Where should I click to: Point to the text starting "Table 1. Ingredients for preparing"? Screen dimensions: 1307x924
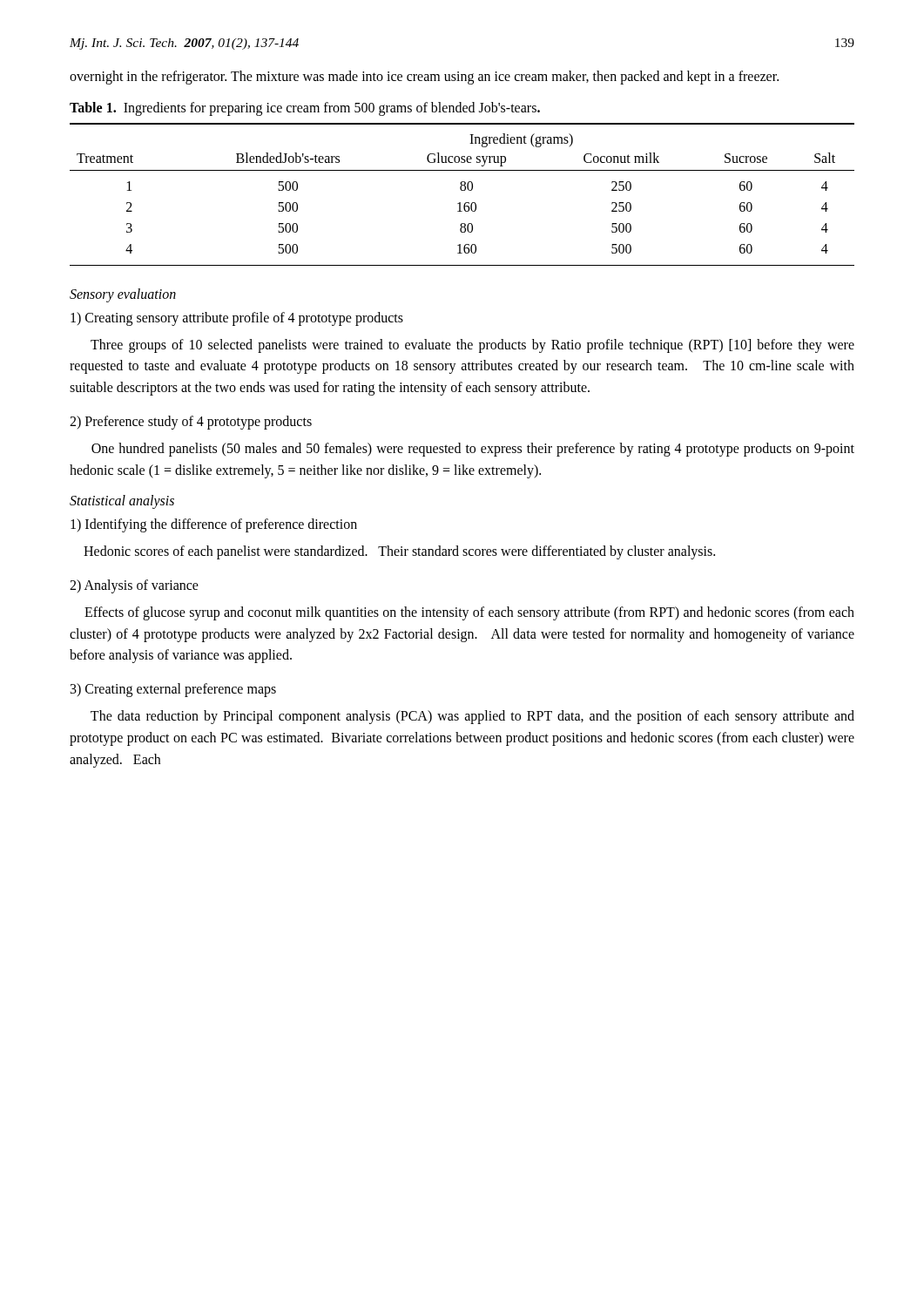click(x=305, y=107)
